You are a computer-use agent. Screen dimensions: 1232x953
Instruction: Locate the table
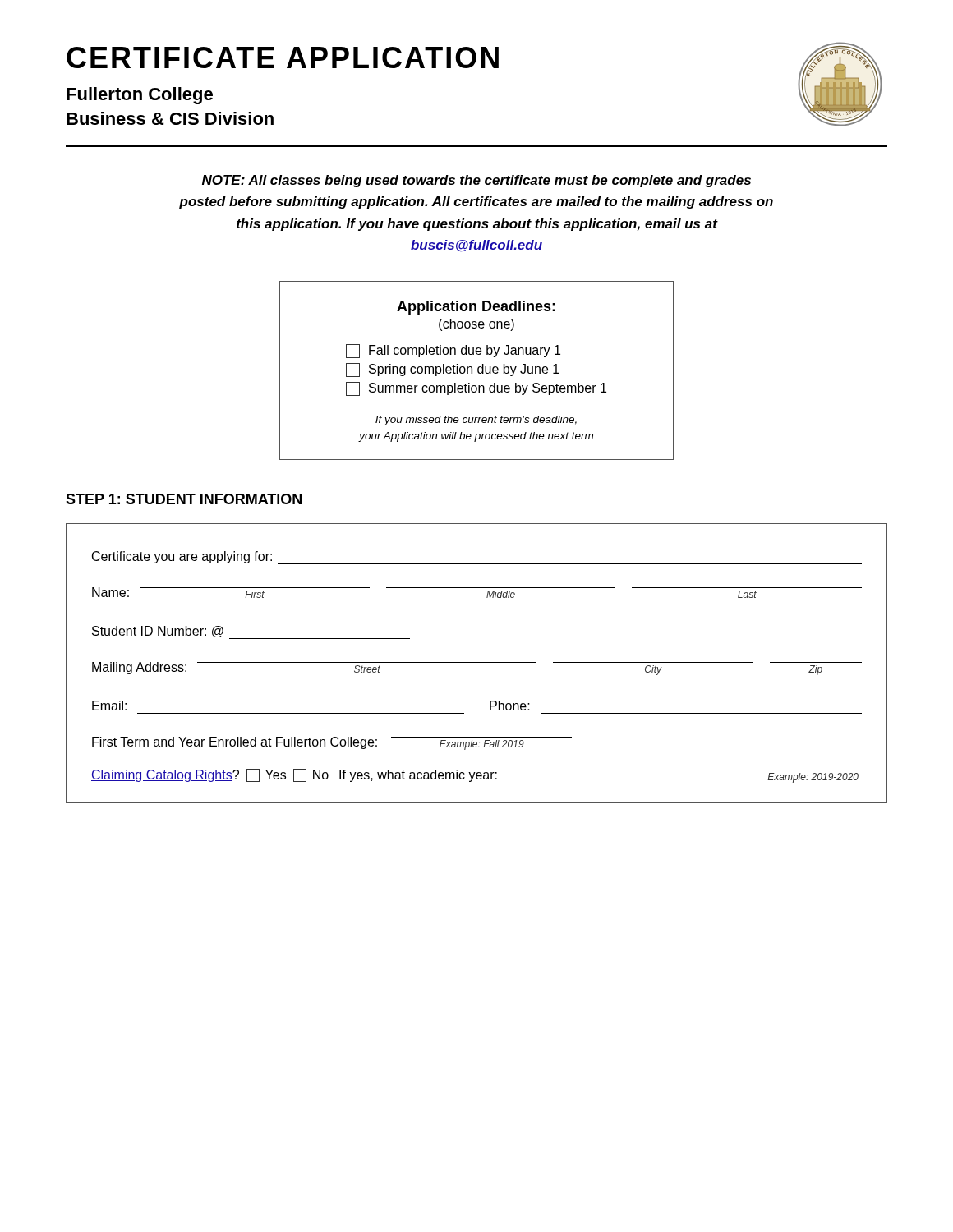point(476,663)
